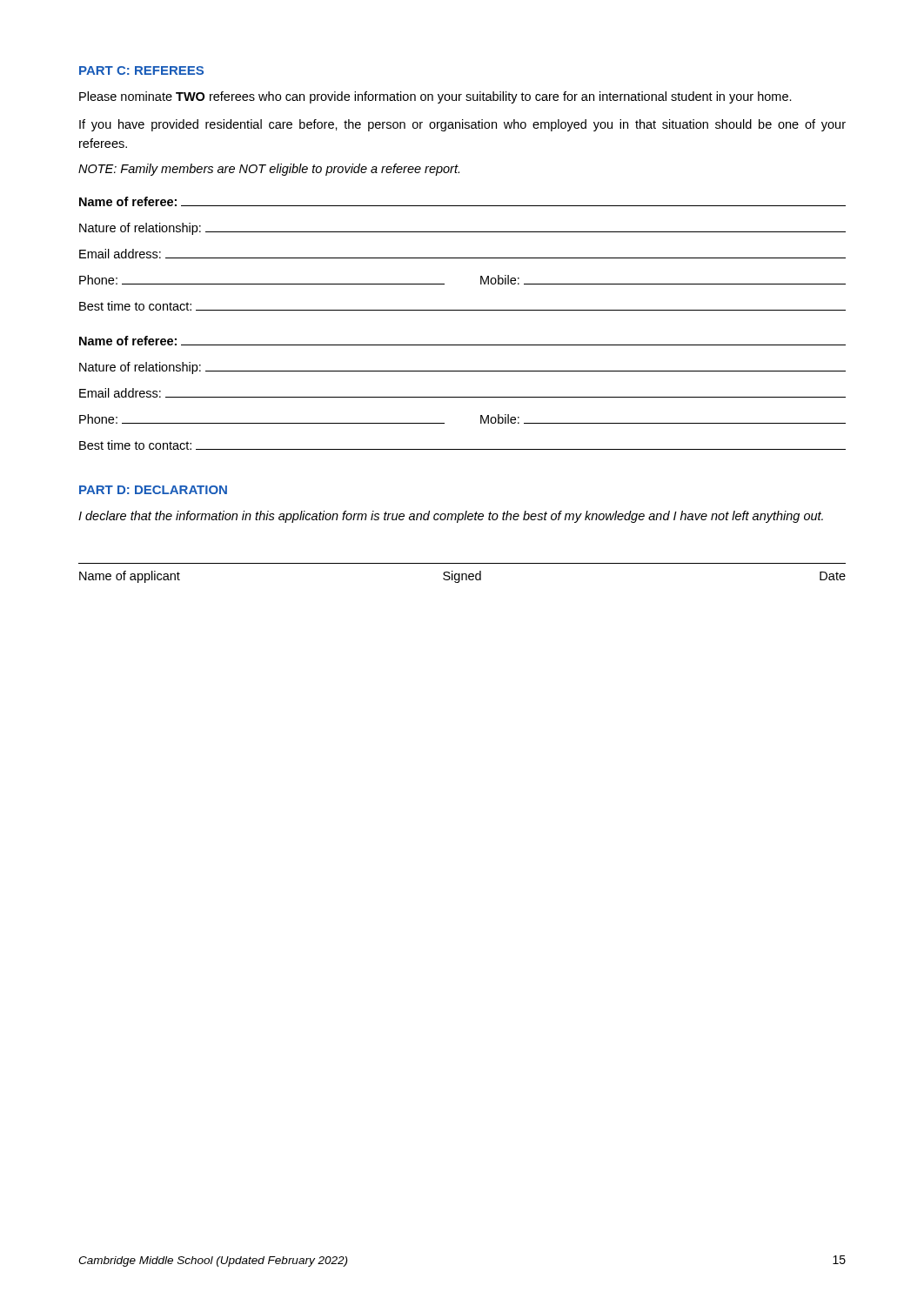
Task: Navigate to the passage starting "I declare that the information in this"
Action: 451,516
